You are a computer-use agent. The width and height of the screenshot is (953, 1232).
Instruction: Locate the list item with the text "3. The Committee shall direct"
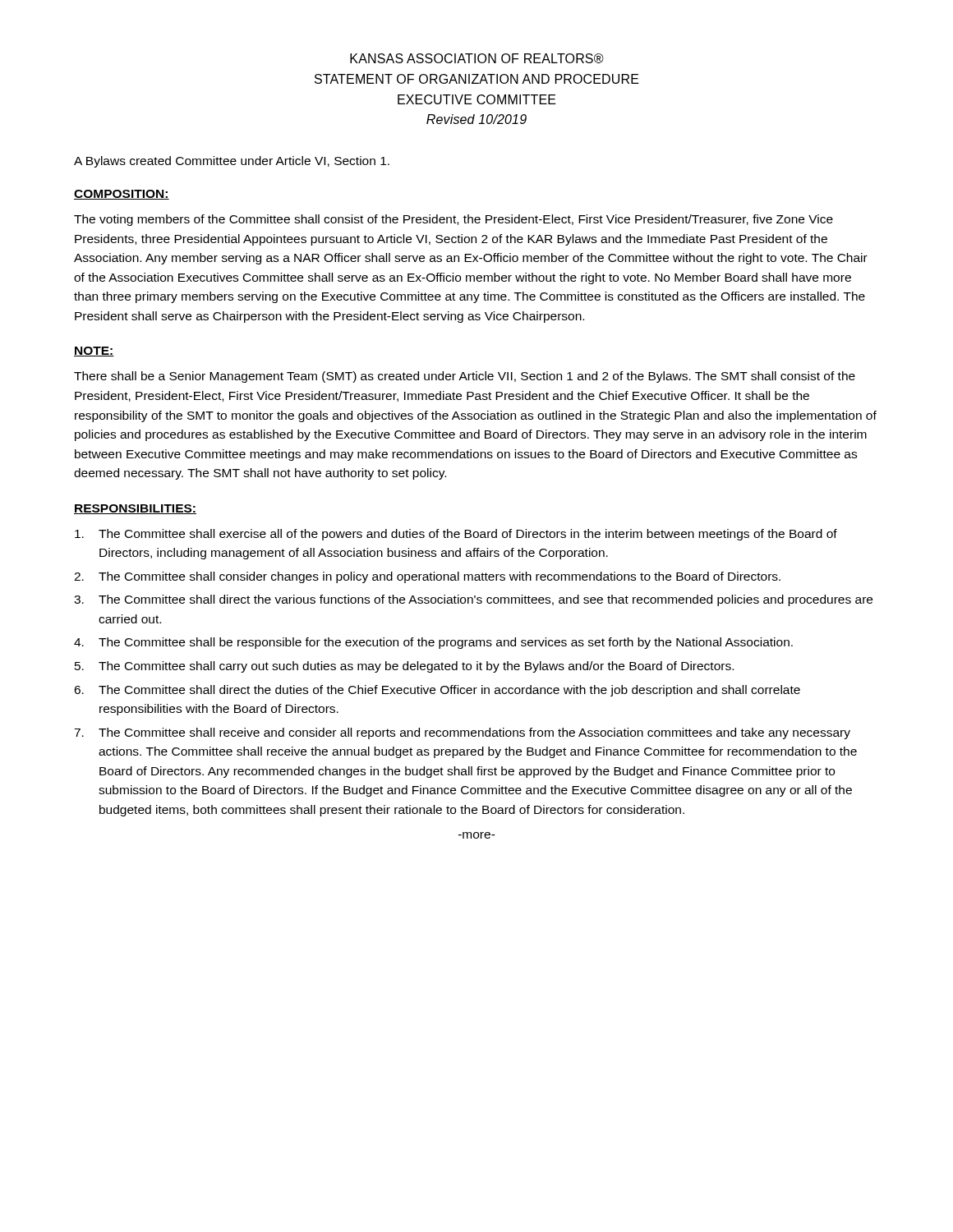pos(476,609)
